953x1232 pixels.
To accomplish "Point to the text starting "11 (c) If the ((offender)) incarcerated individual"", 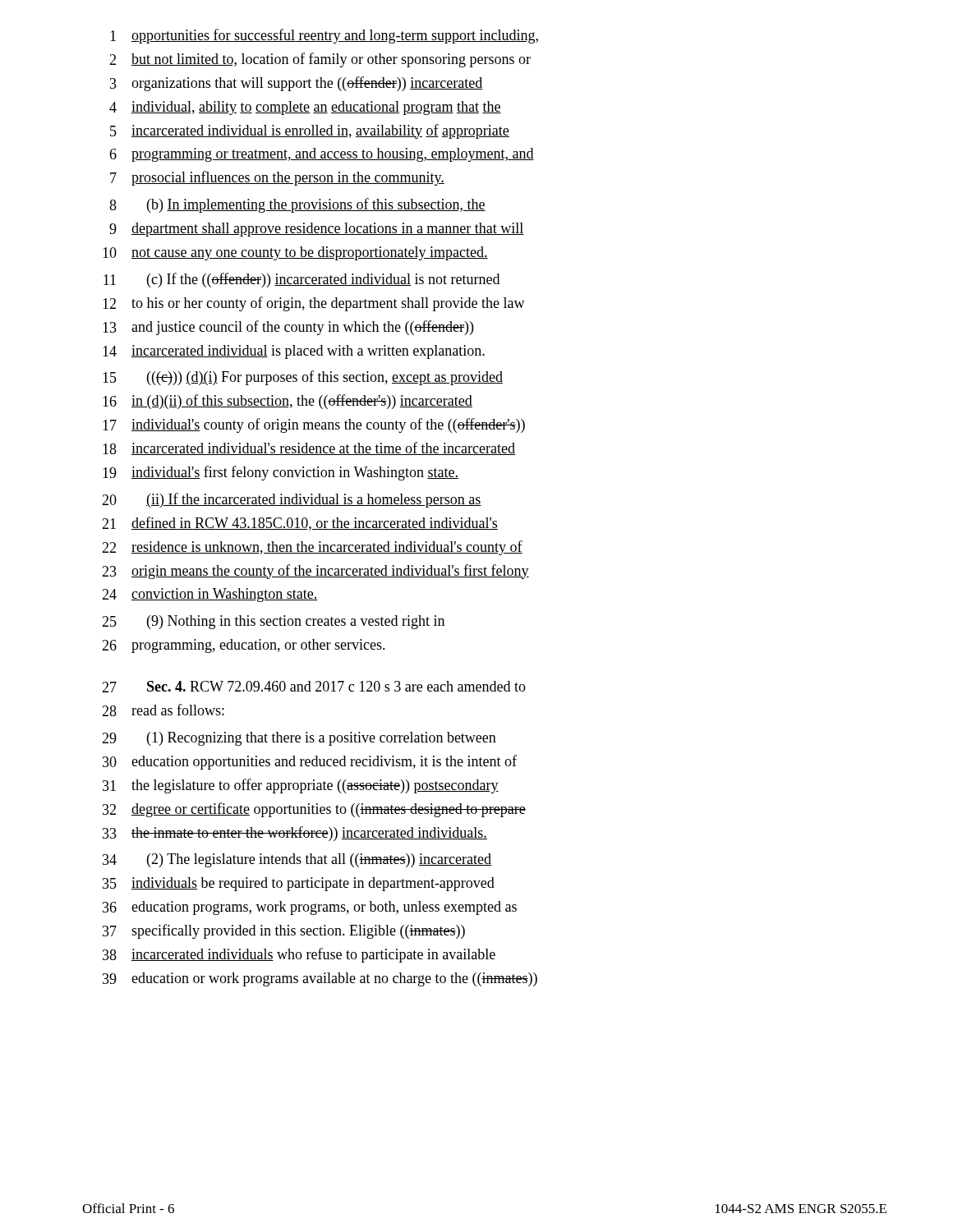I will click(485, 280).
